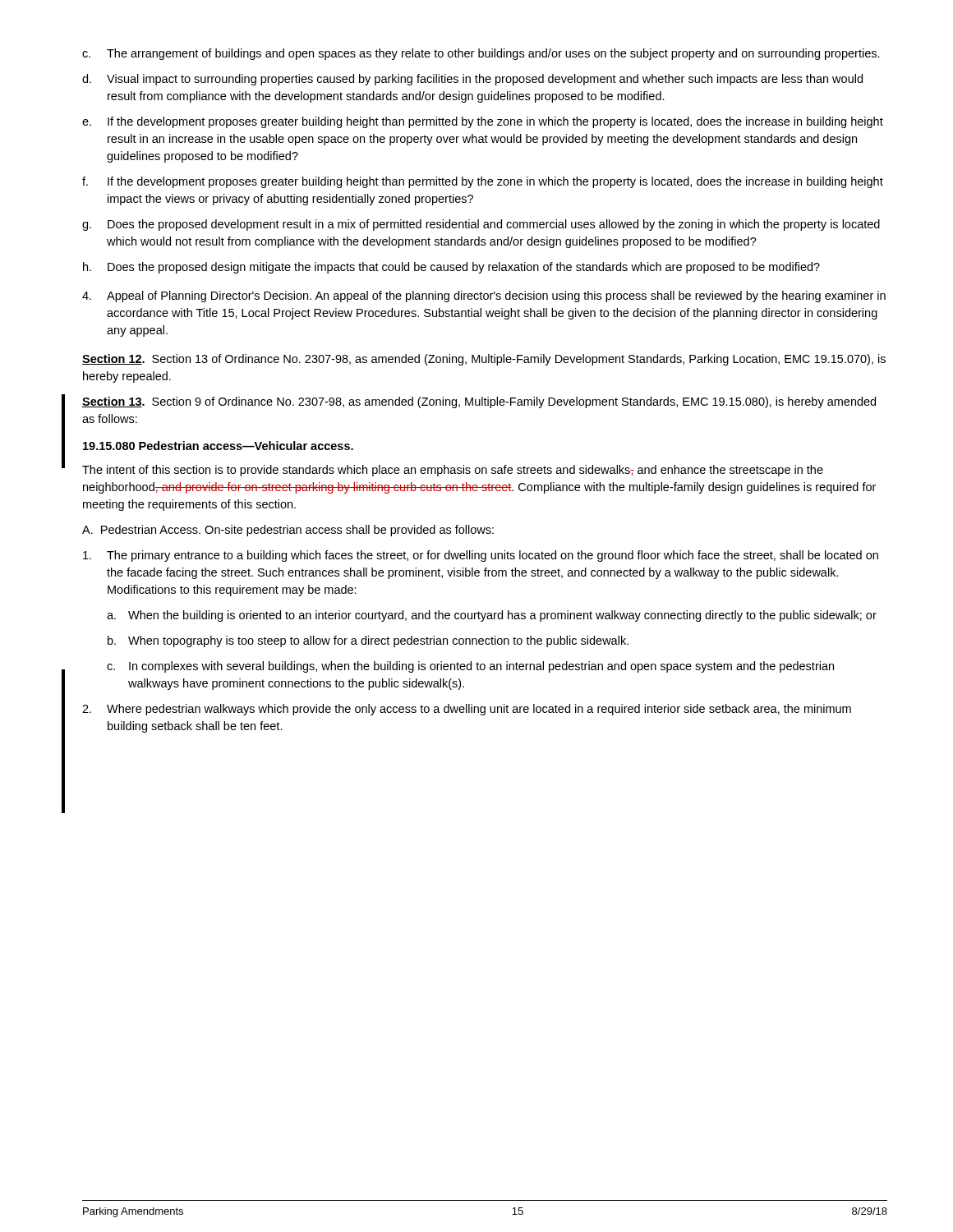Where is the passage that starts "2. Where pedestrian walkways"?
The height and width of the screenshot is (1232, 953).
[485, 718]
